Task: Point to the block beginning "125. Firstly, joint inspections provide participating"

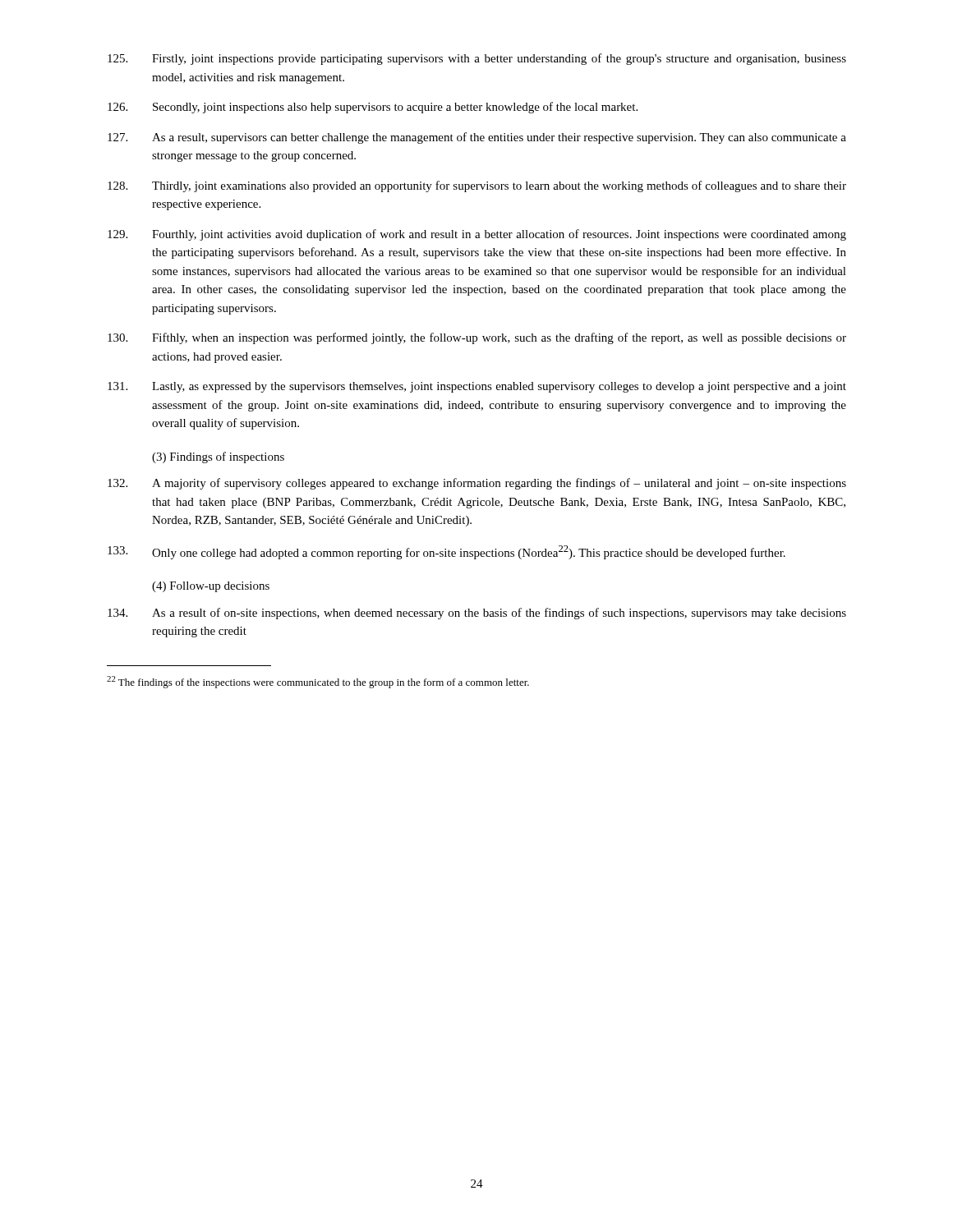Action: 476,68
